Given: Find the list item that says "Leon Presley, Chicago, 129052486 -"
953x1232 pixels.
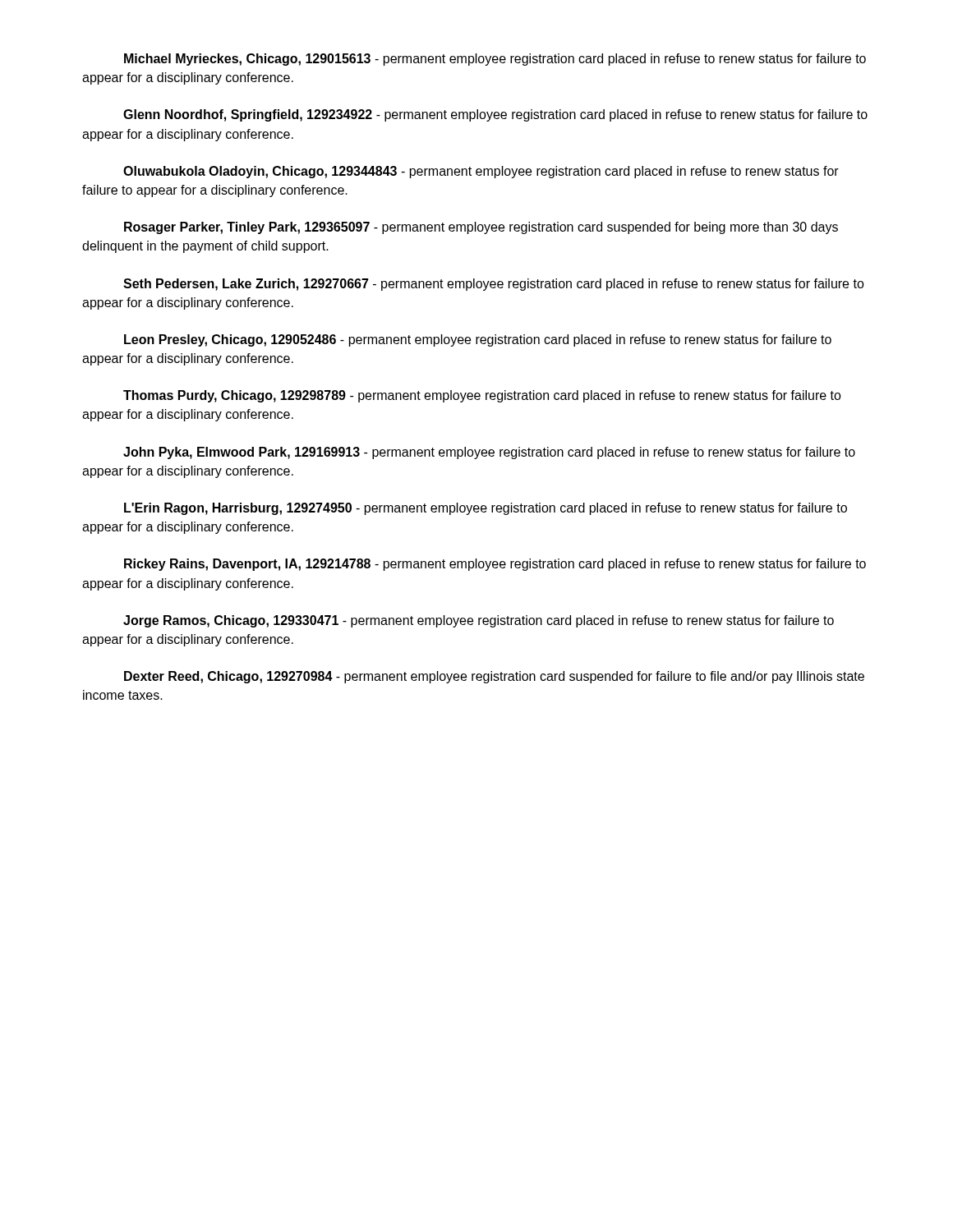Looking at the screenshot, I should coord(476,349).
